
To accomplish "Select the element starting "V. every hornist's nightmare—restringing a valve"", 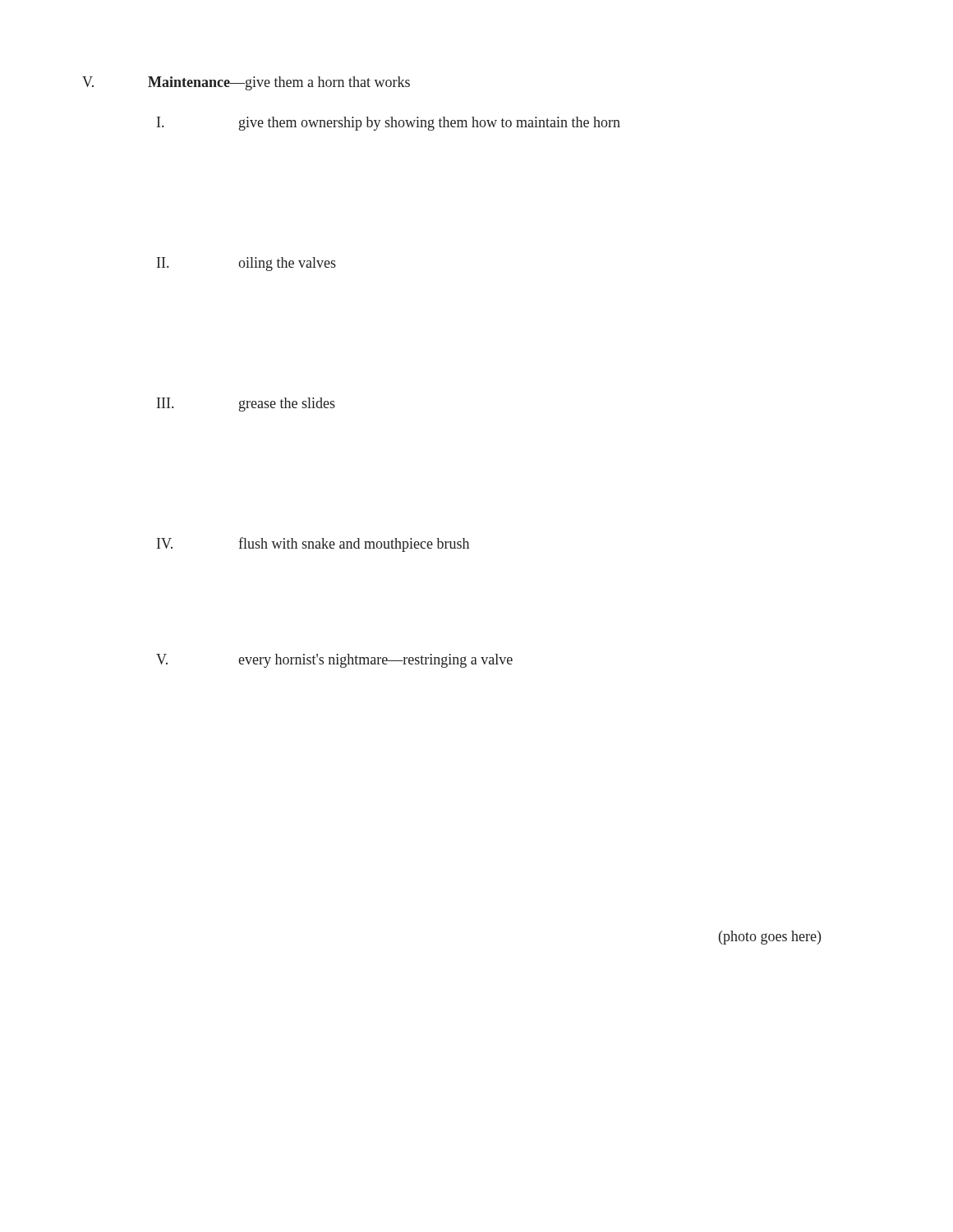I will click(334, 660).
